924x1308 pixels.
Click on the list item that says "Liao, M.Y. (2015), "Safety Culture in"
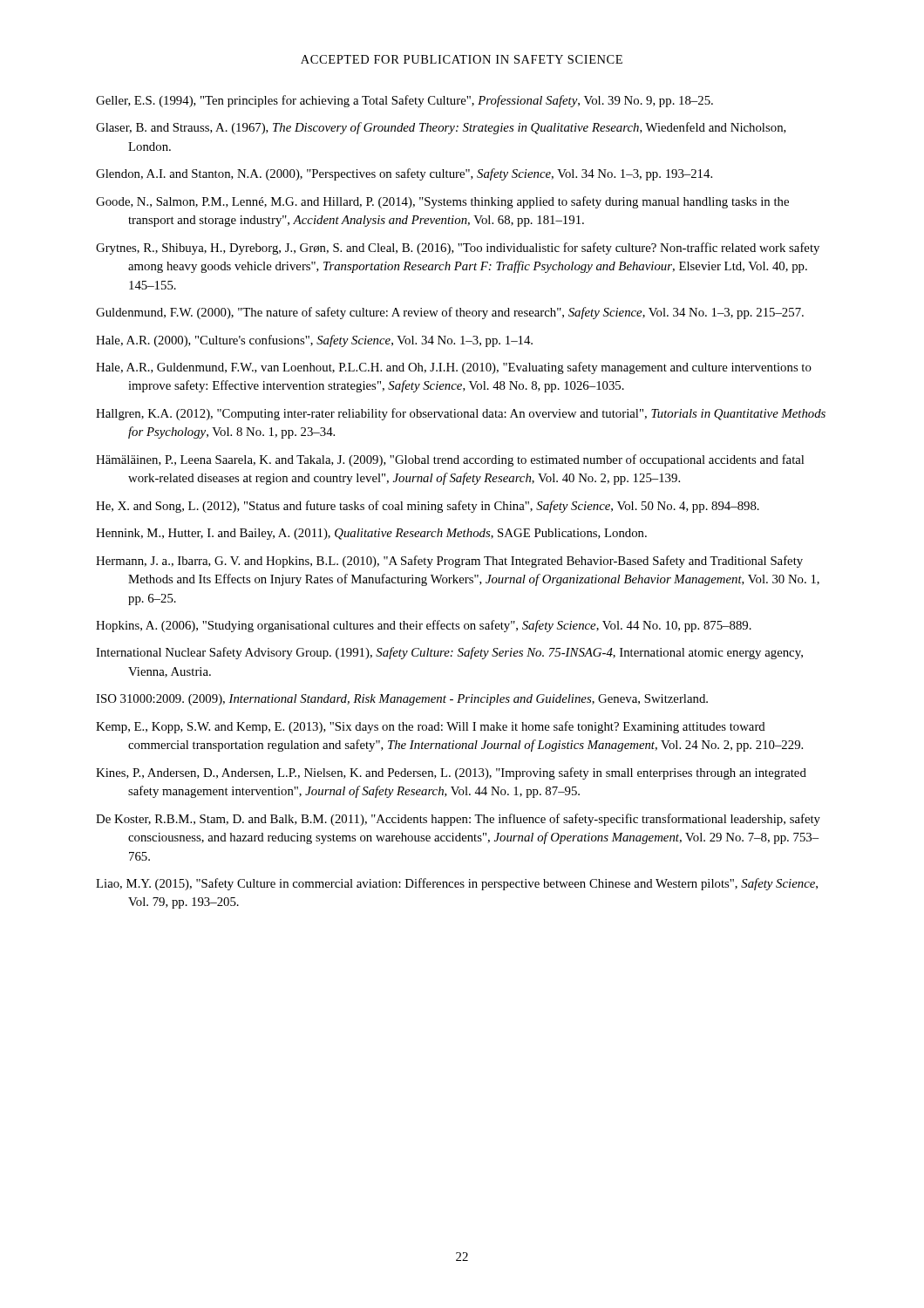(457, 893)
